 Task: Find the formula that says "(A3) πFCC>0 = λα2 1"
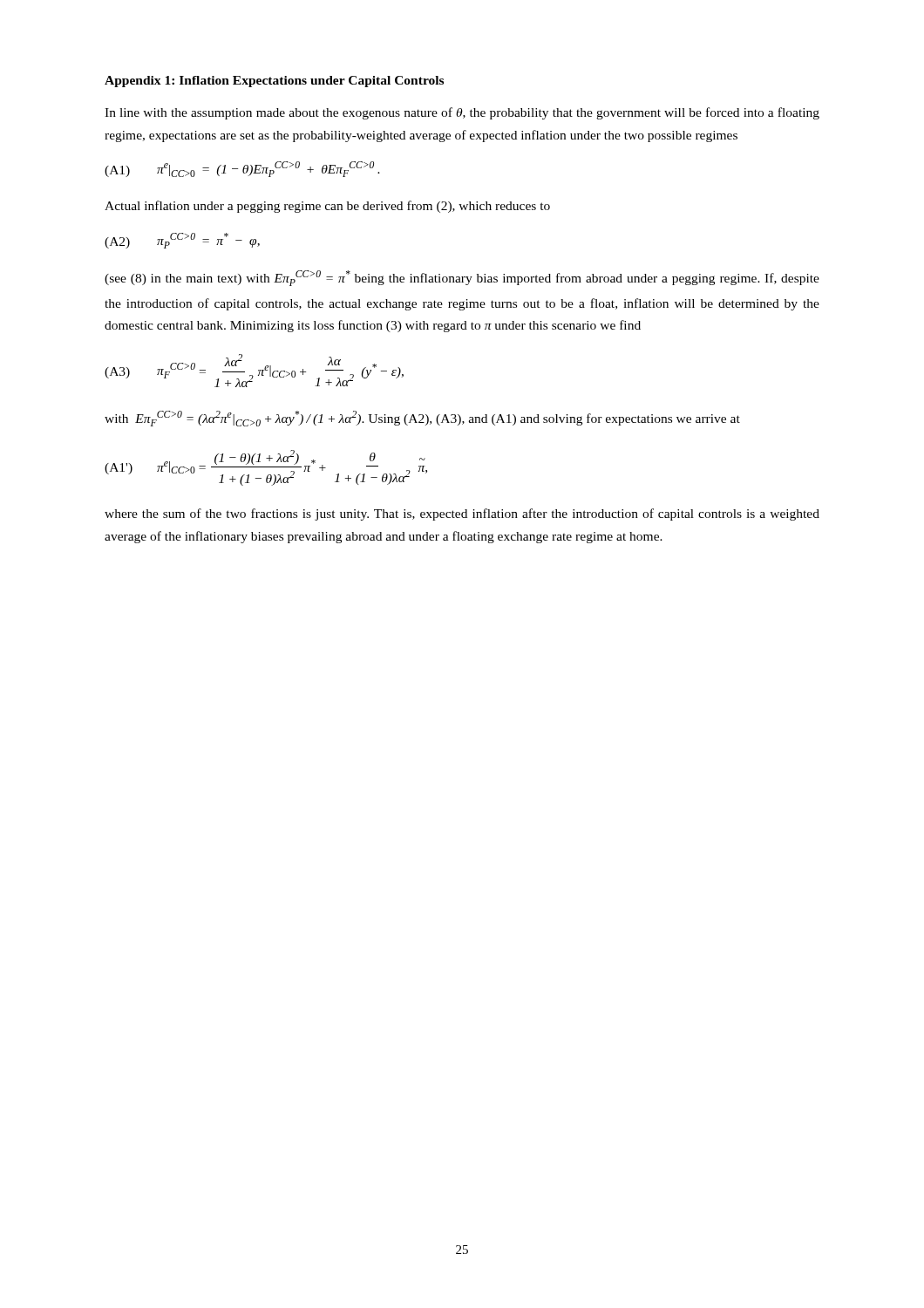pyautogui.click(x=254, y=372)
